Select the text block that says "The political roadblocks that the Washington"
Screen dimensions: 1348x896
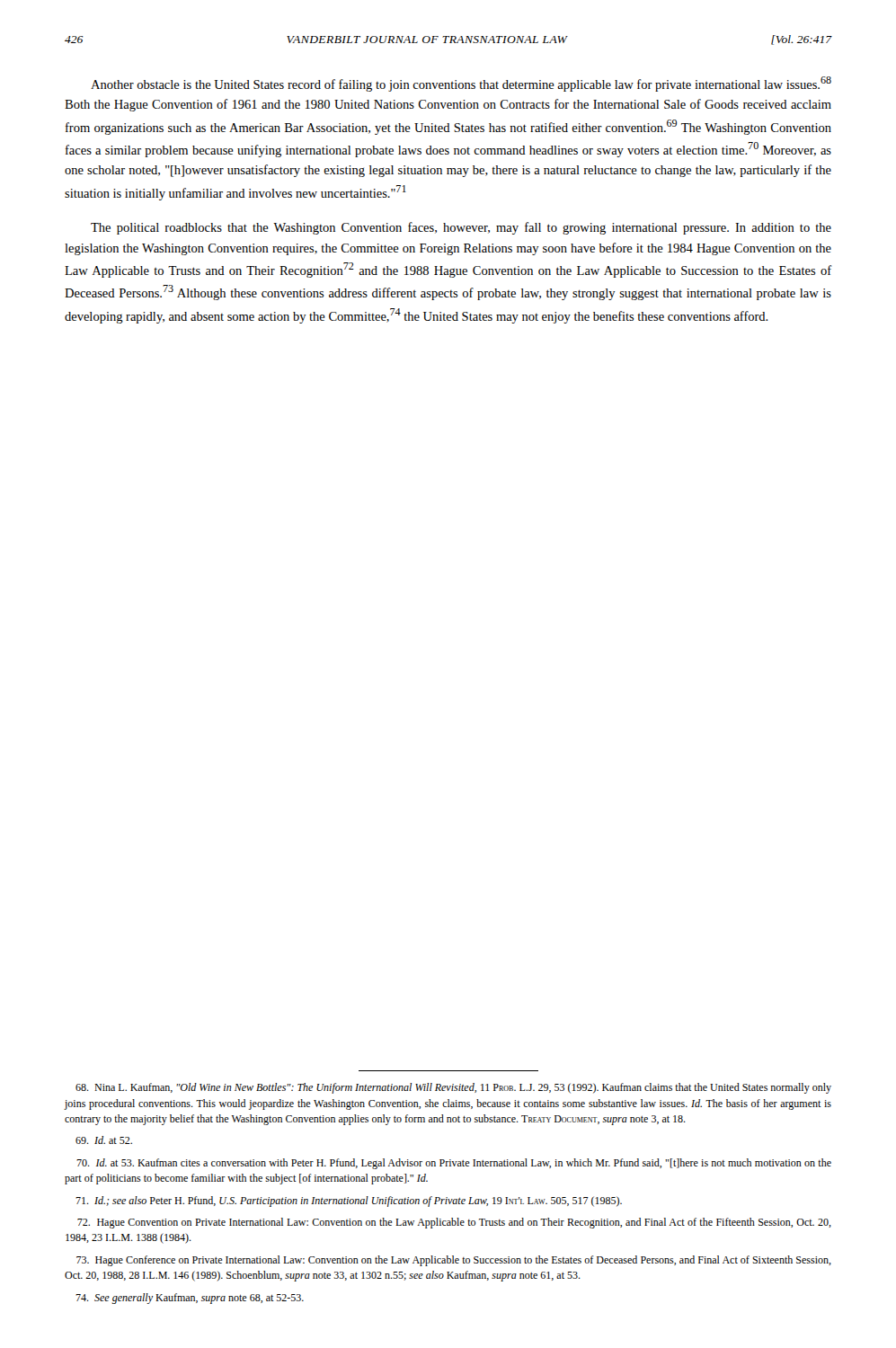point(448,272)
